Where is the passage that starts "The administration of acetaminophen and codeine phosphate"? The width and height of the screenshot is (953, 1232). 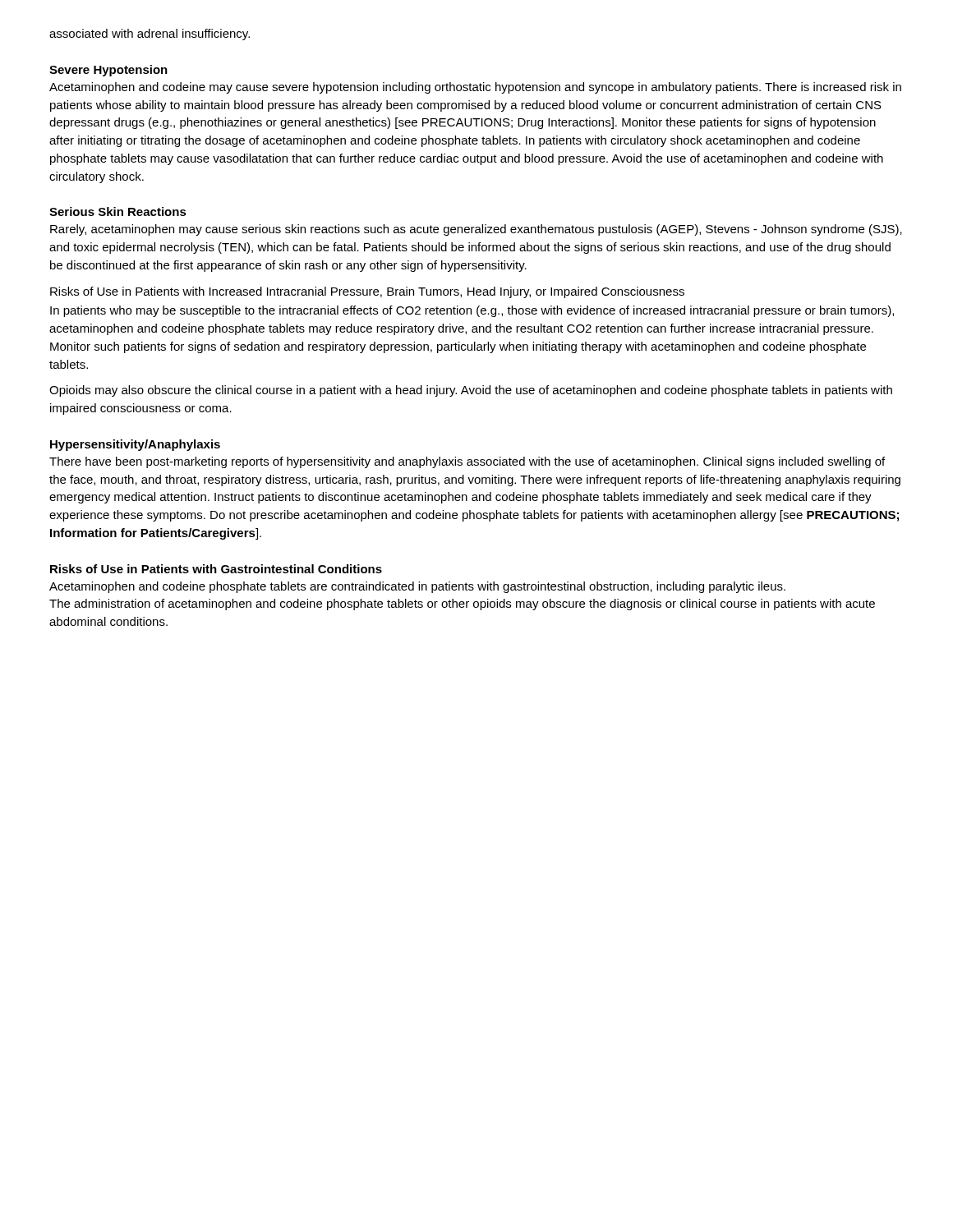[x=462, y=612]
